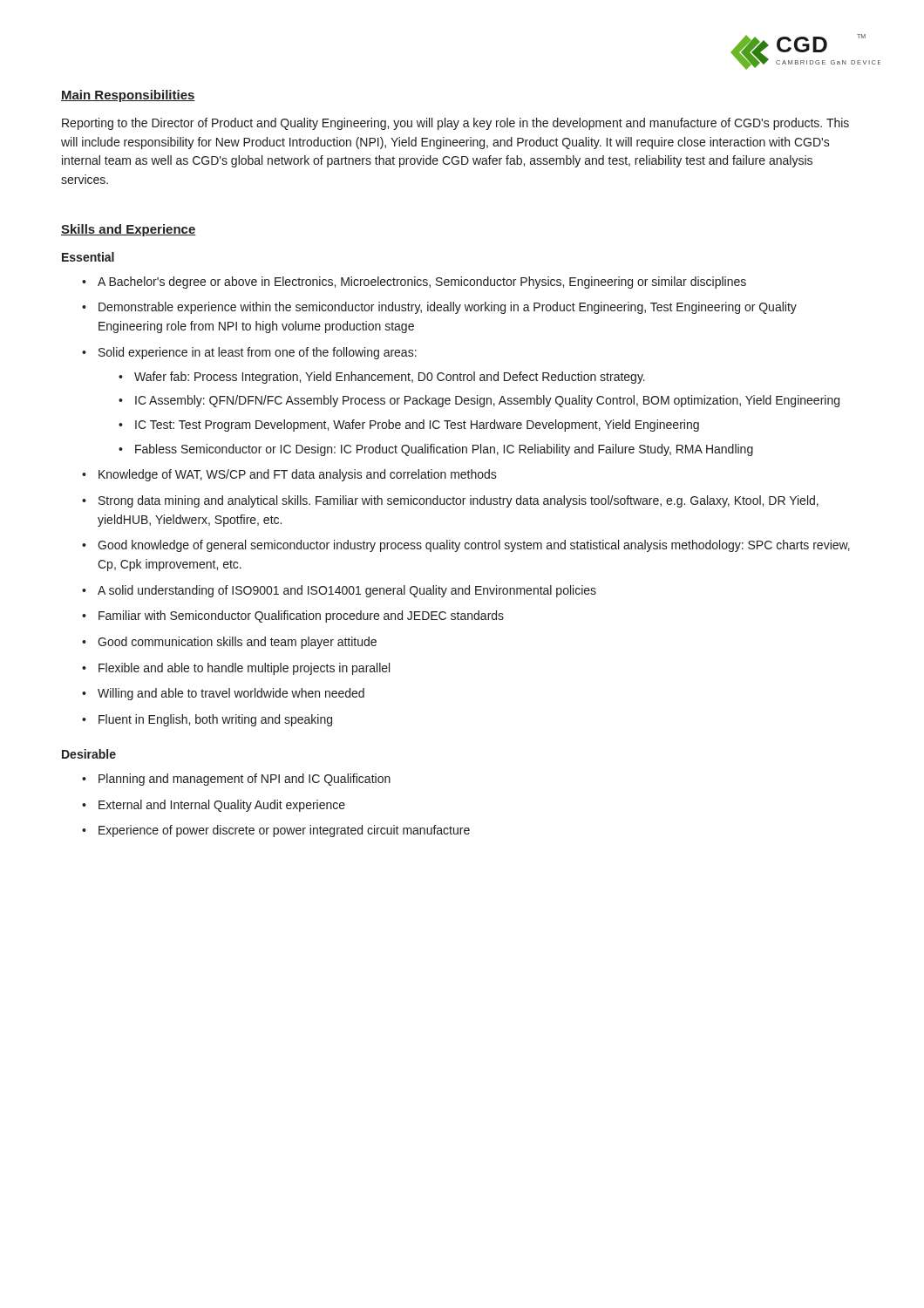The width and height of the screenshot is (924, 1308).
Task: Select the text starting "A solid understanding of ISO9001"
Action: coord(347,590)
